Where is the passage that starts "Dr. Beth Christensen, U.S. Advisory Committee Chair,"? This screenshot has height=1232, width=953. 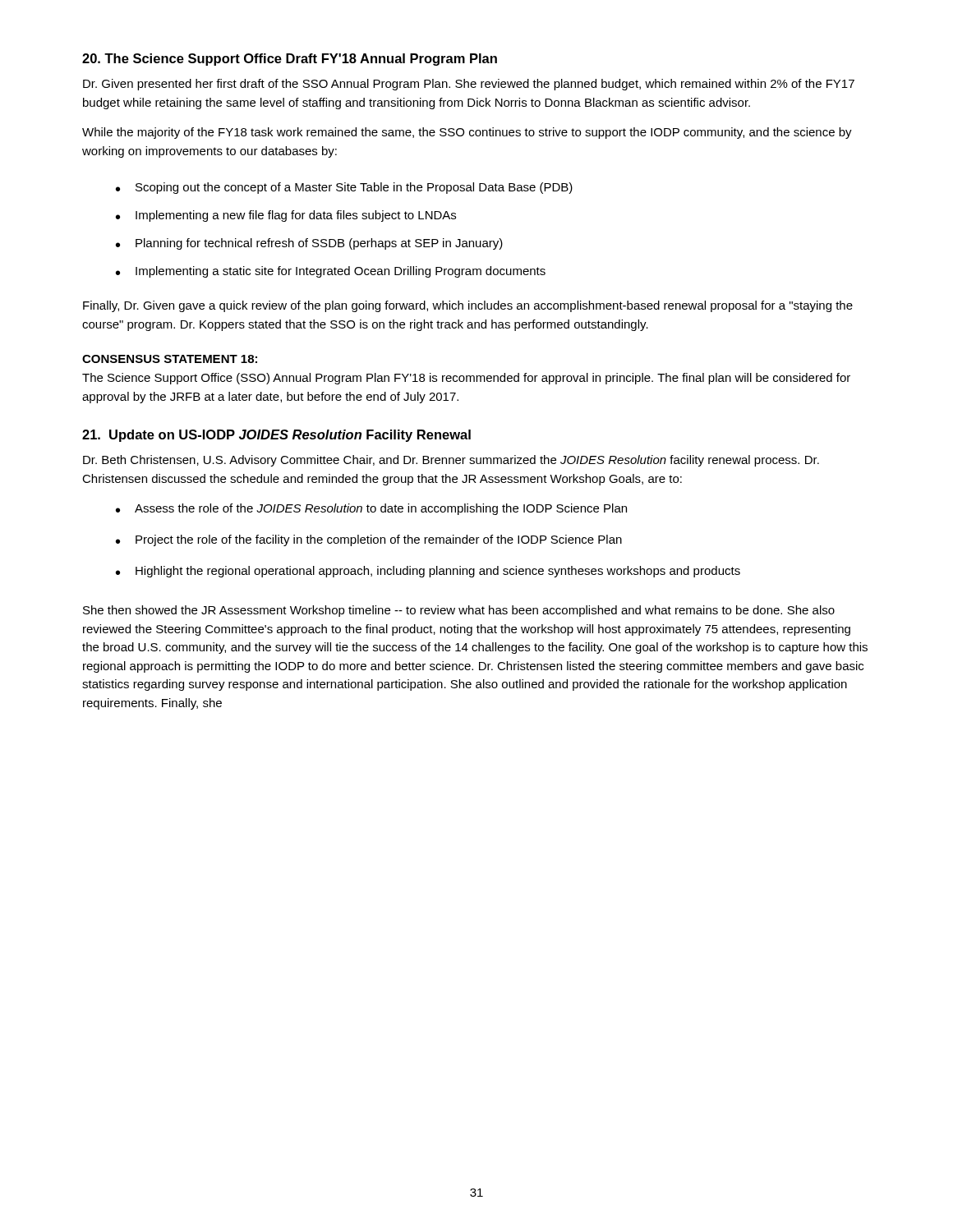coord(451,469)
